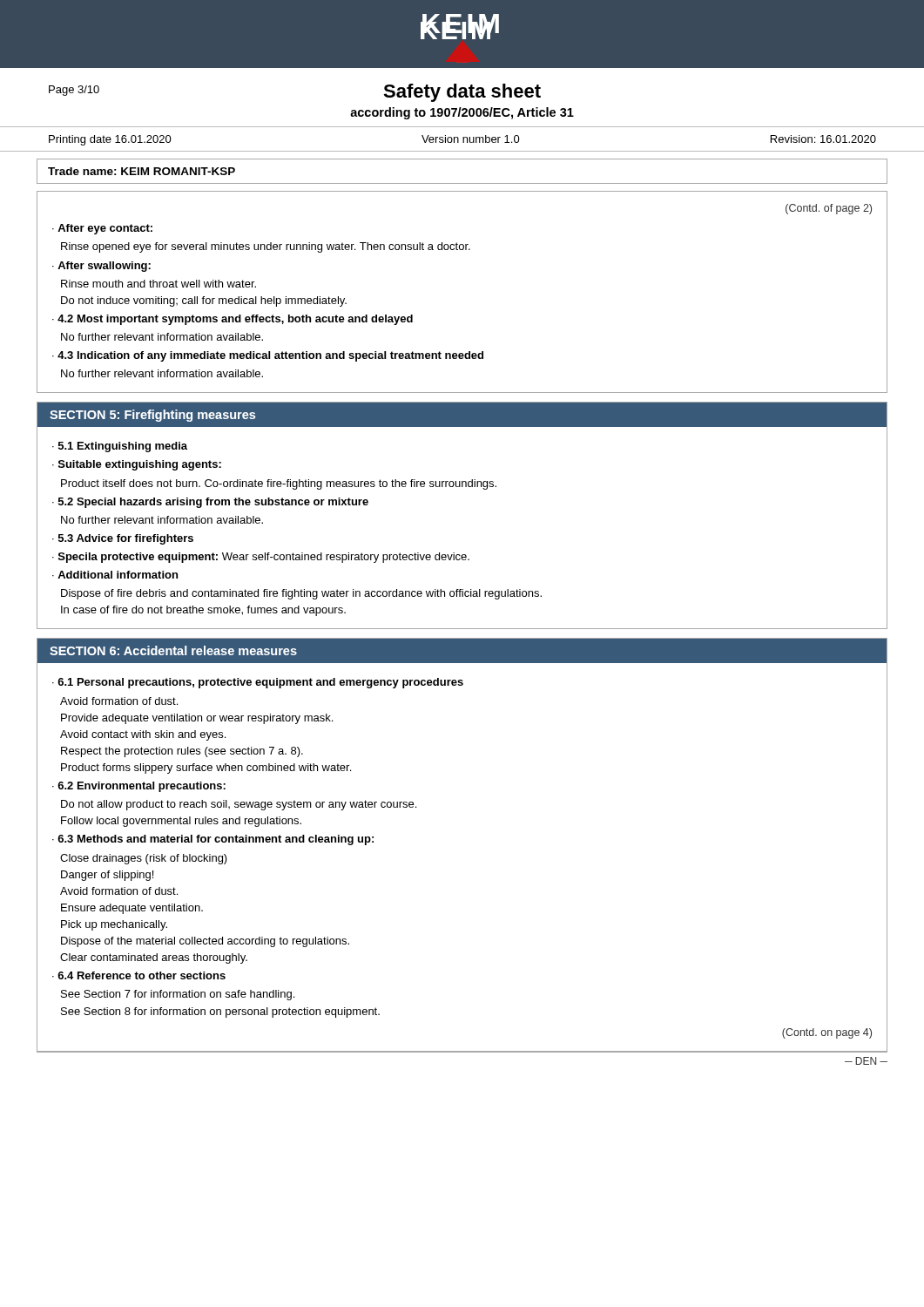Find the region starting "SECTION 5: Firefighting measures"
Screen dimensions: 1307x924
(462, 516)
